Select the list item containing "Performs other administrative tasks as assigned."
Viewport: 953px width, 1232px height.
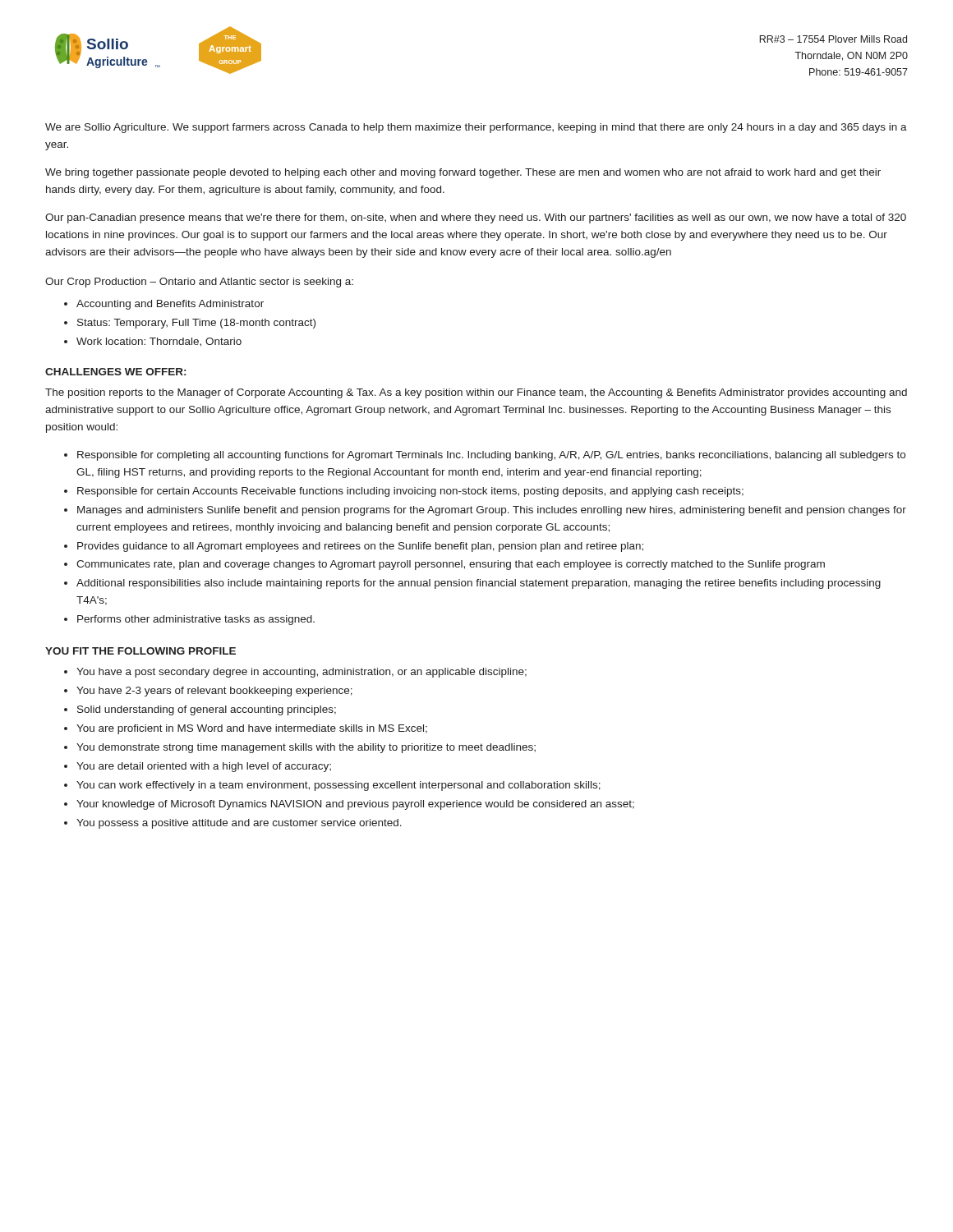click(x=196, y=619)
